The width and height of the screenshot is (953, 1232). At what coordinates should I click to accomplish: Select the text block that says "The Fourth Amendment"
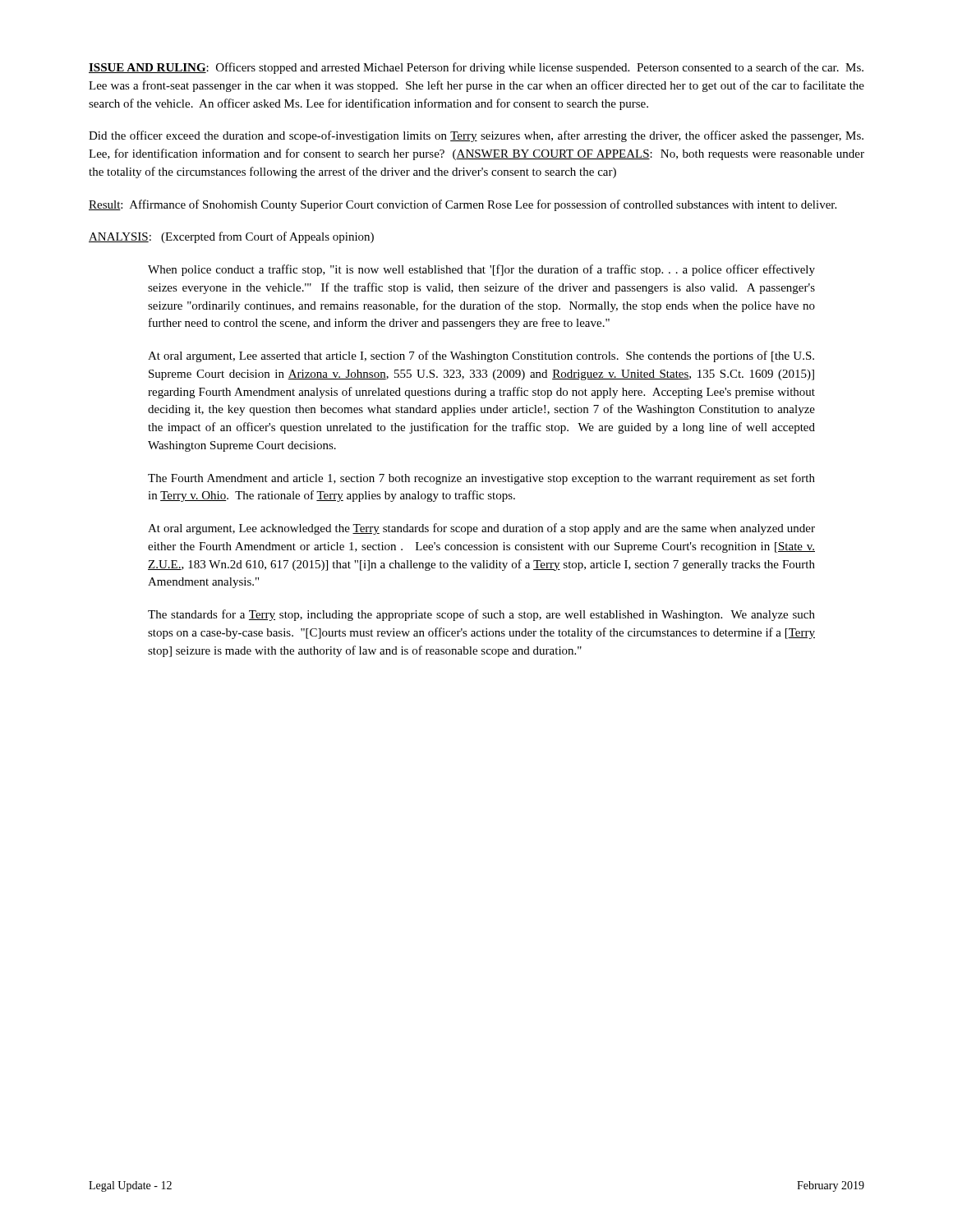pos(481,487)
